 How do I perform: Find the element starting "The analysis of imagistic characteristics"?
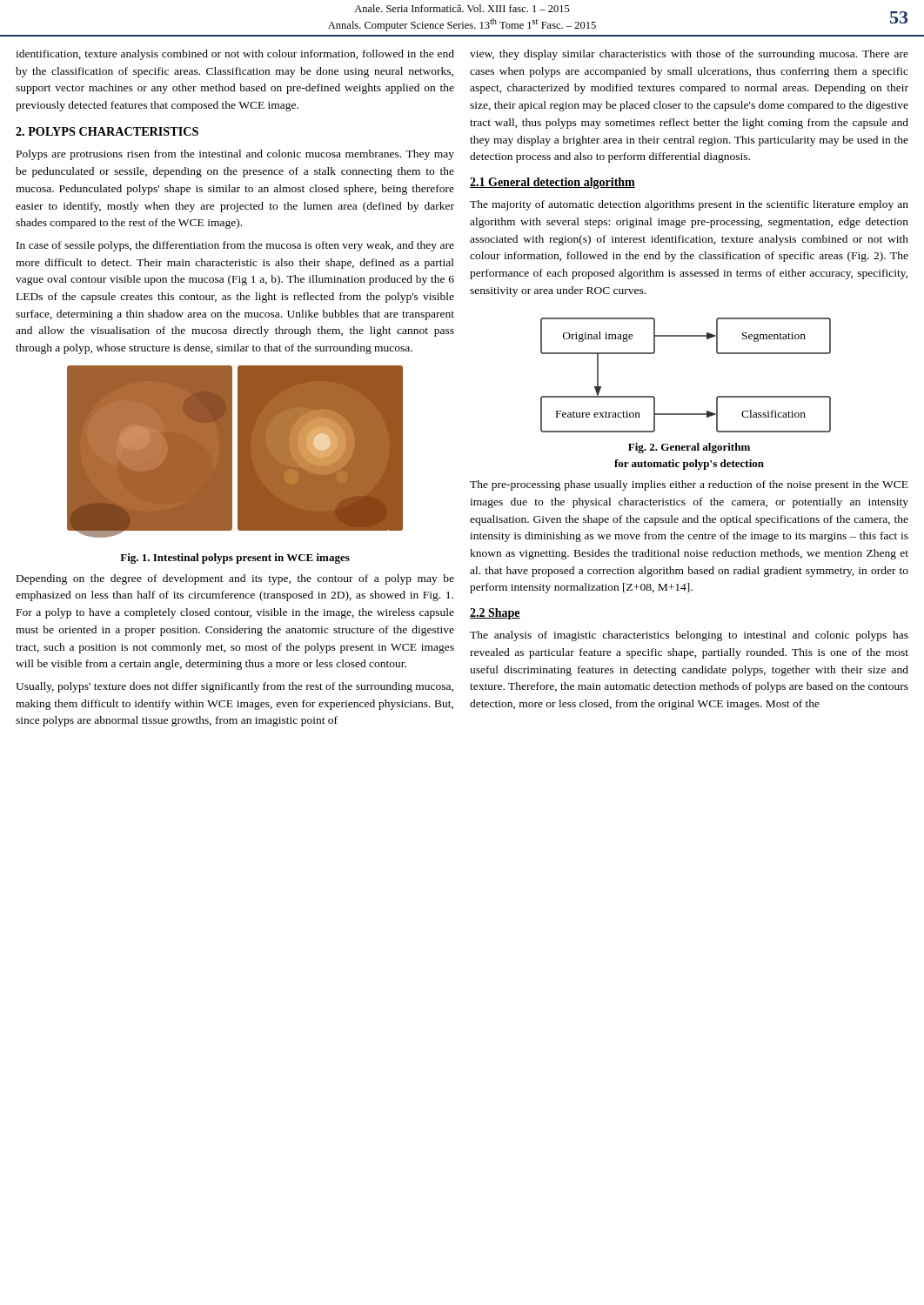(689, 669)
